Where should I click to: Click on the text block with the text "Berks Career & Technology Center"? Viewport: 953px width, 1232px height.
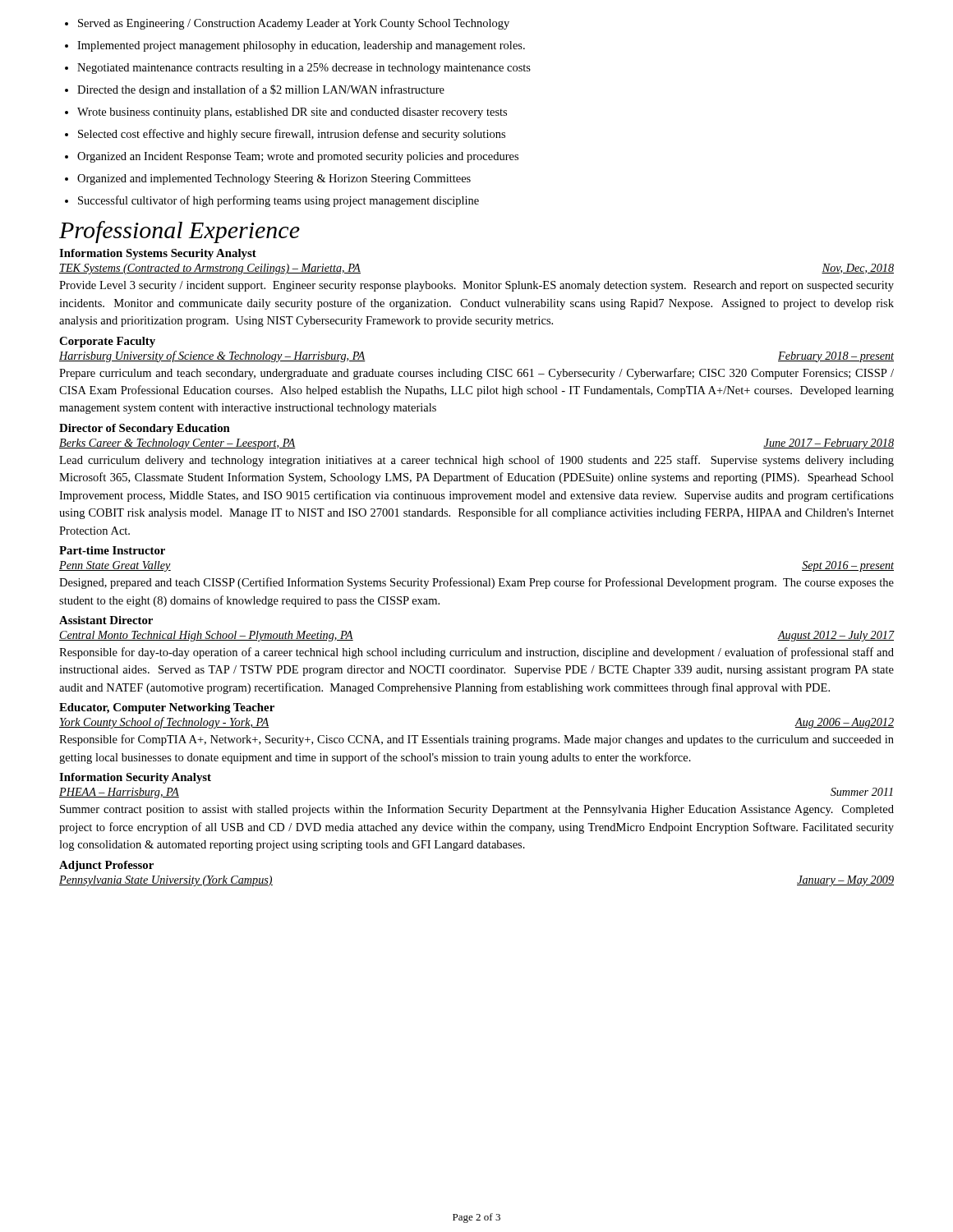(169, 444)
